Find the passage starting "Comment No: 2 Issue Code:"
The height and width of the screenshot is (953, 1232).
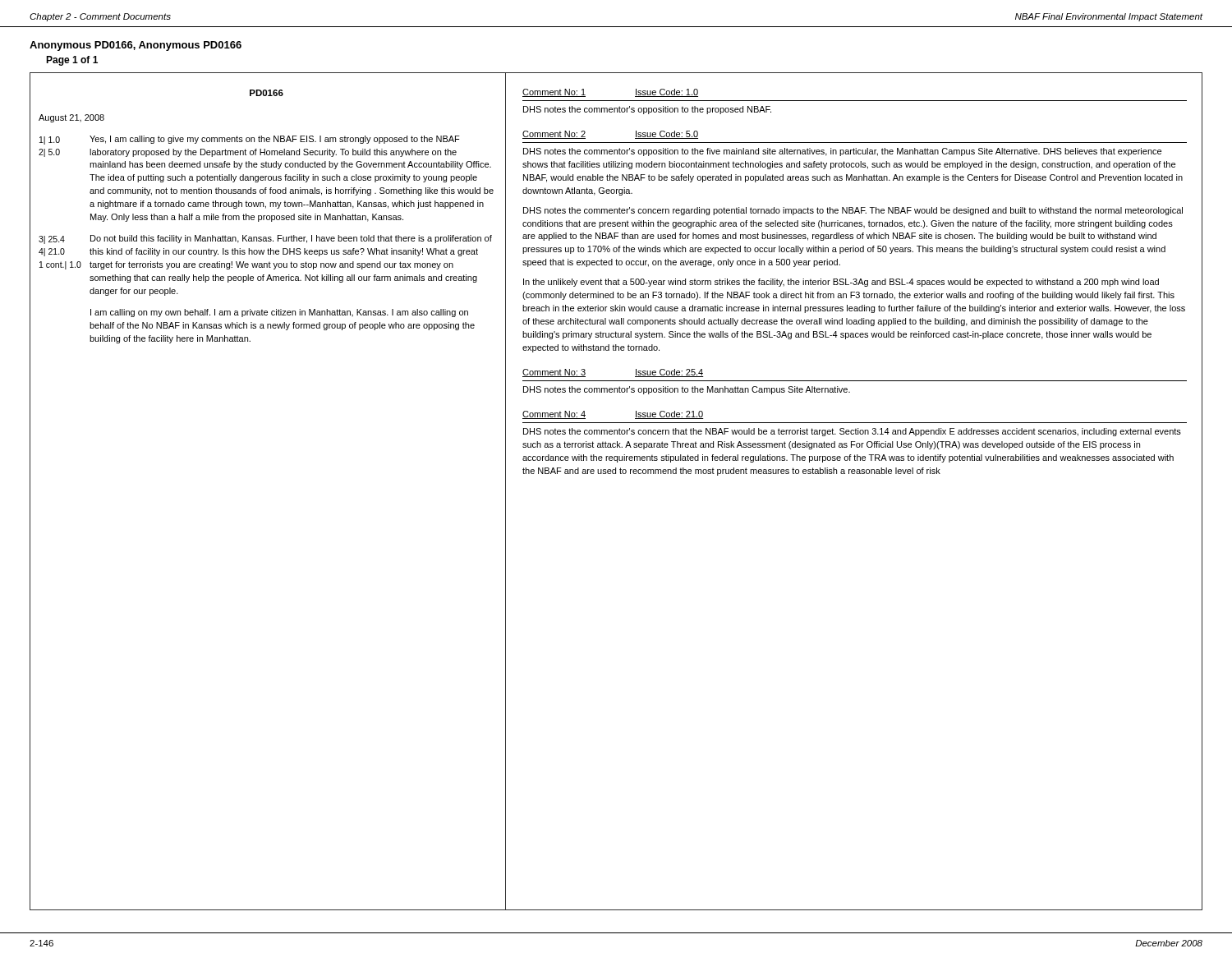tap(855, 241)
